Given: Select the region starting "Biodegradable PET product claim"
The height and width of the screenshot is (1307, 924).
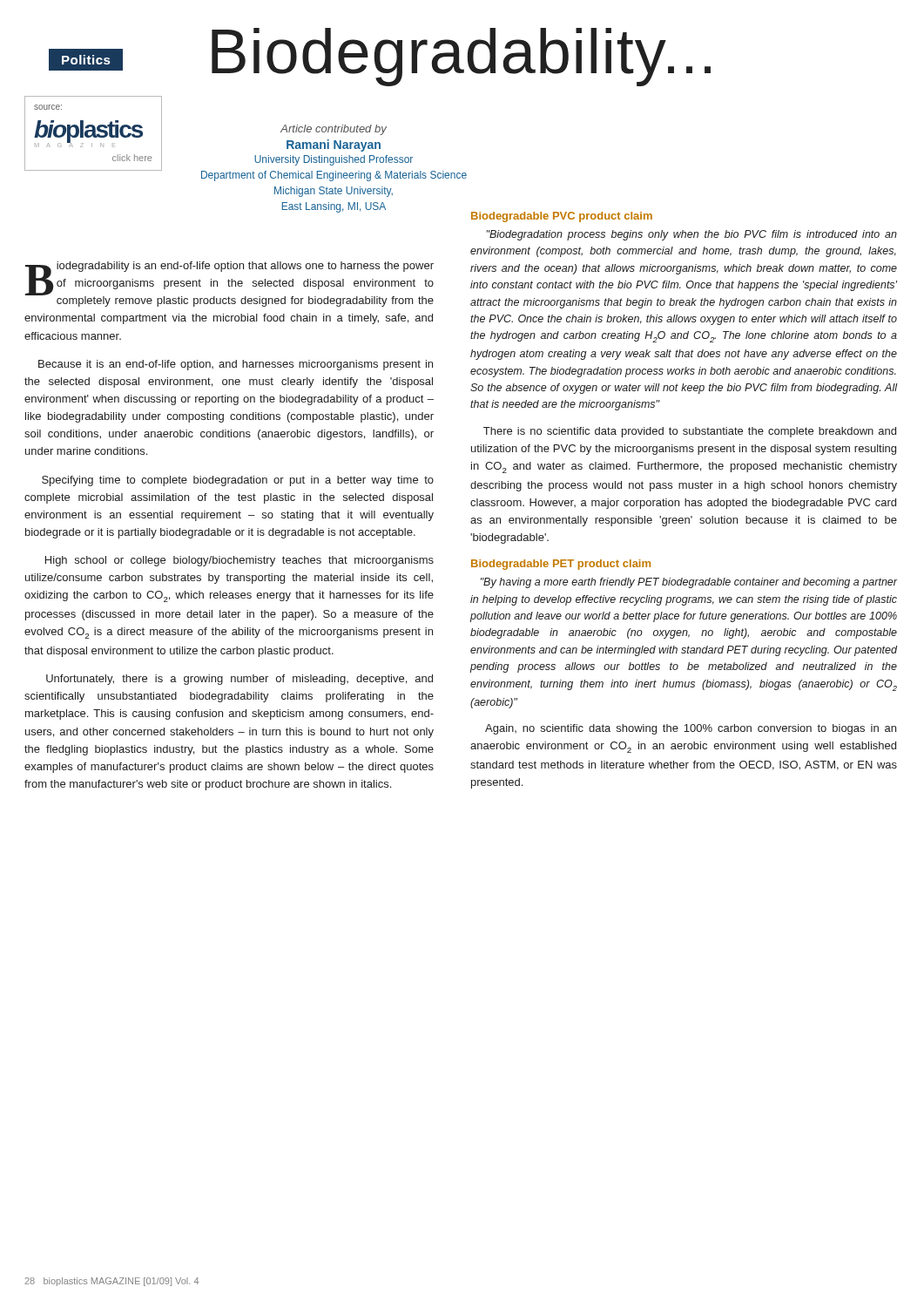Looking at the screenshot, I should pos(561,565).
